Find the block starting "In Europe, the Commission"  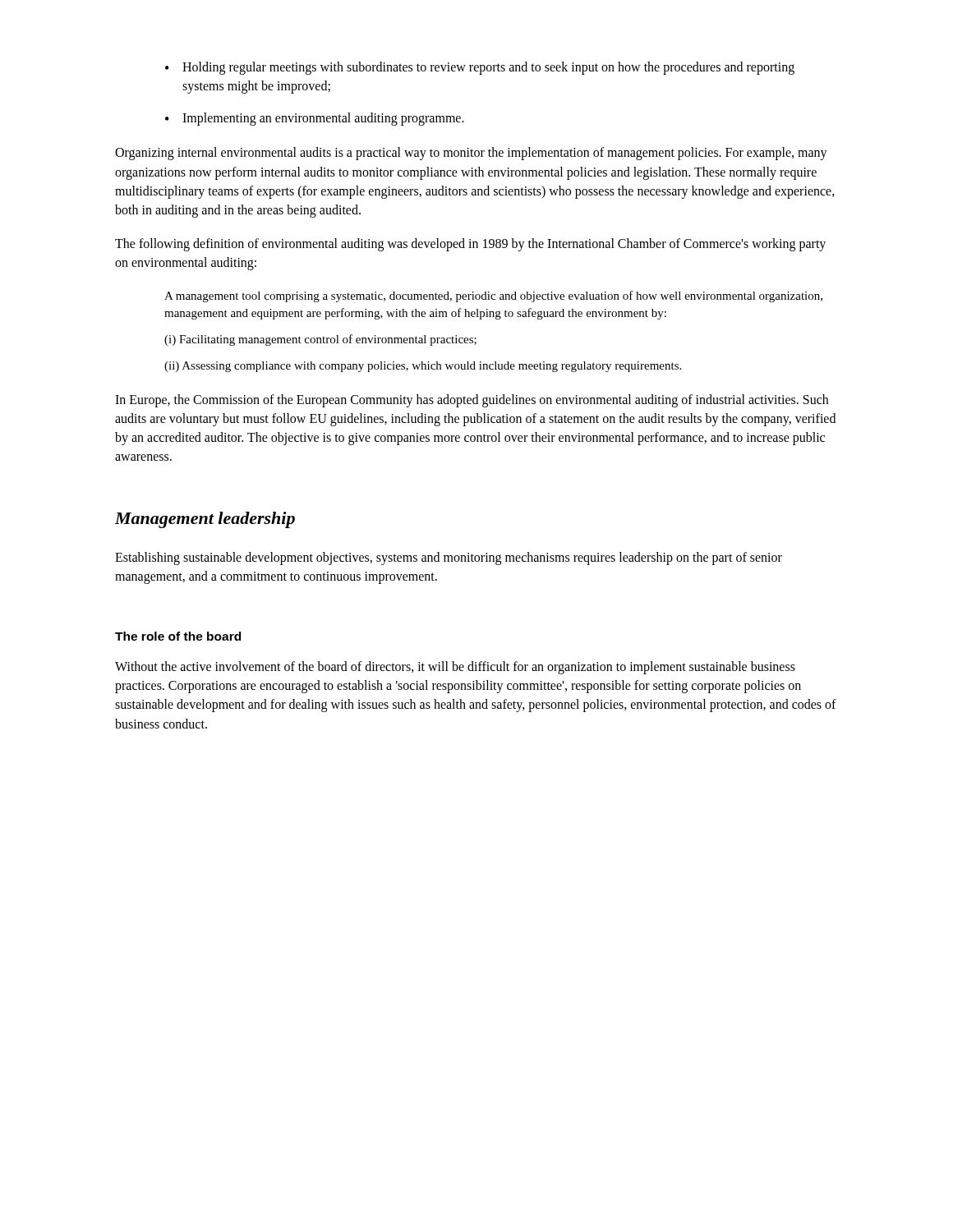pyautogui.click(x=475, y=428)
